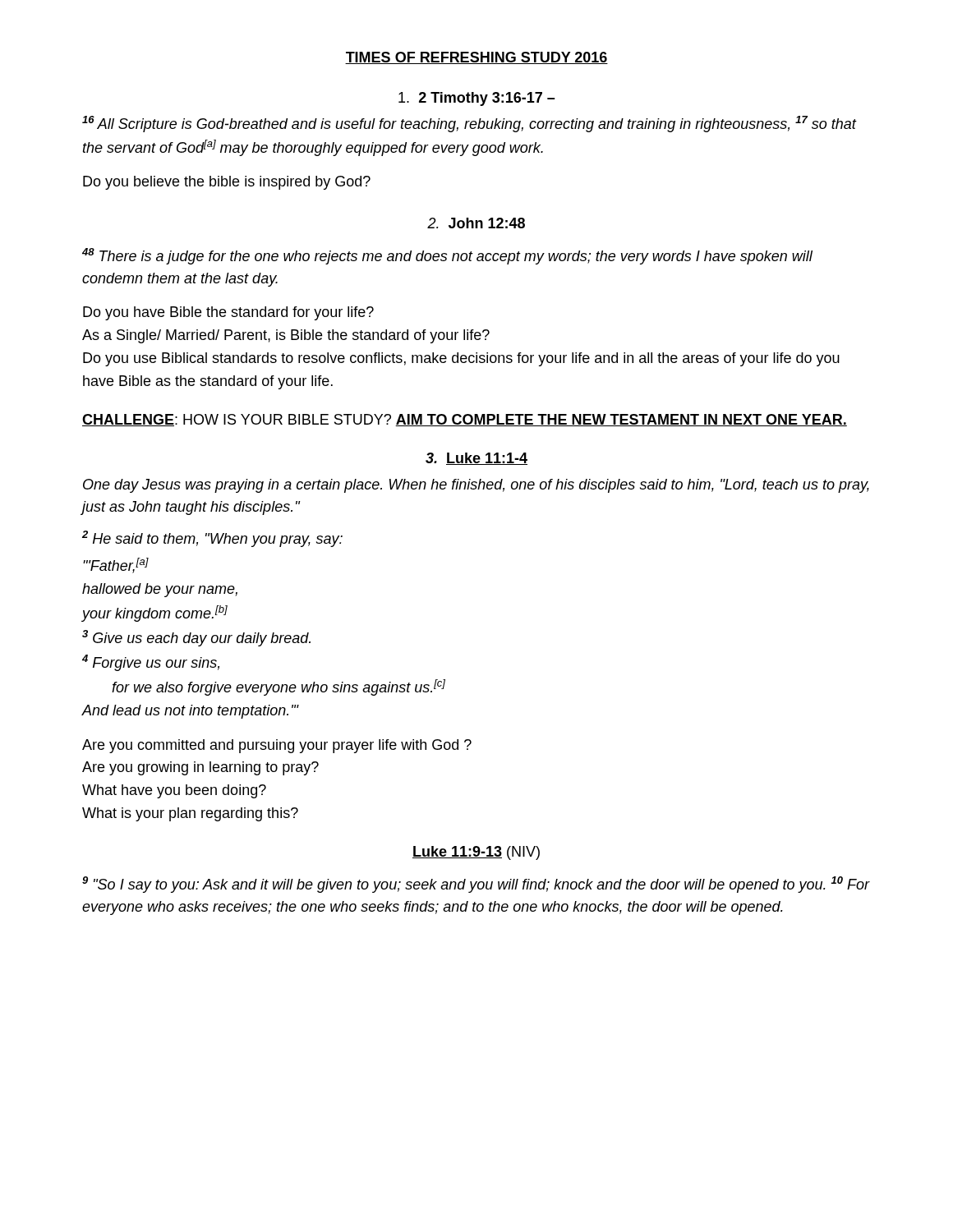The width and height of the screenshot is (953, 1232).
Task: Point to the element starting "CHALLENGE: HOW IS YOUR BIBLE STUDY? AIM TO"
Action: pyautogui.click(x=464, y=420)
